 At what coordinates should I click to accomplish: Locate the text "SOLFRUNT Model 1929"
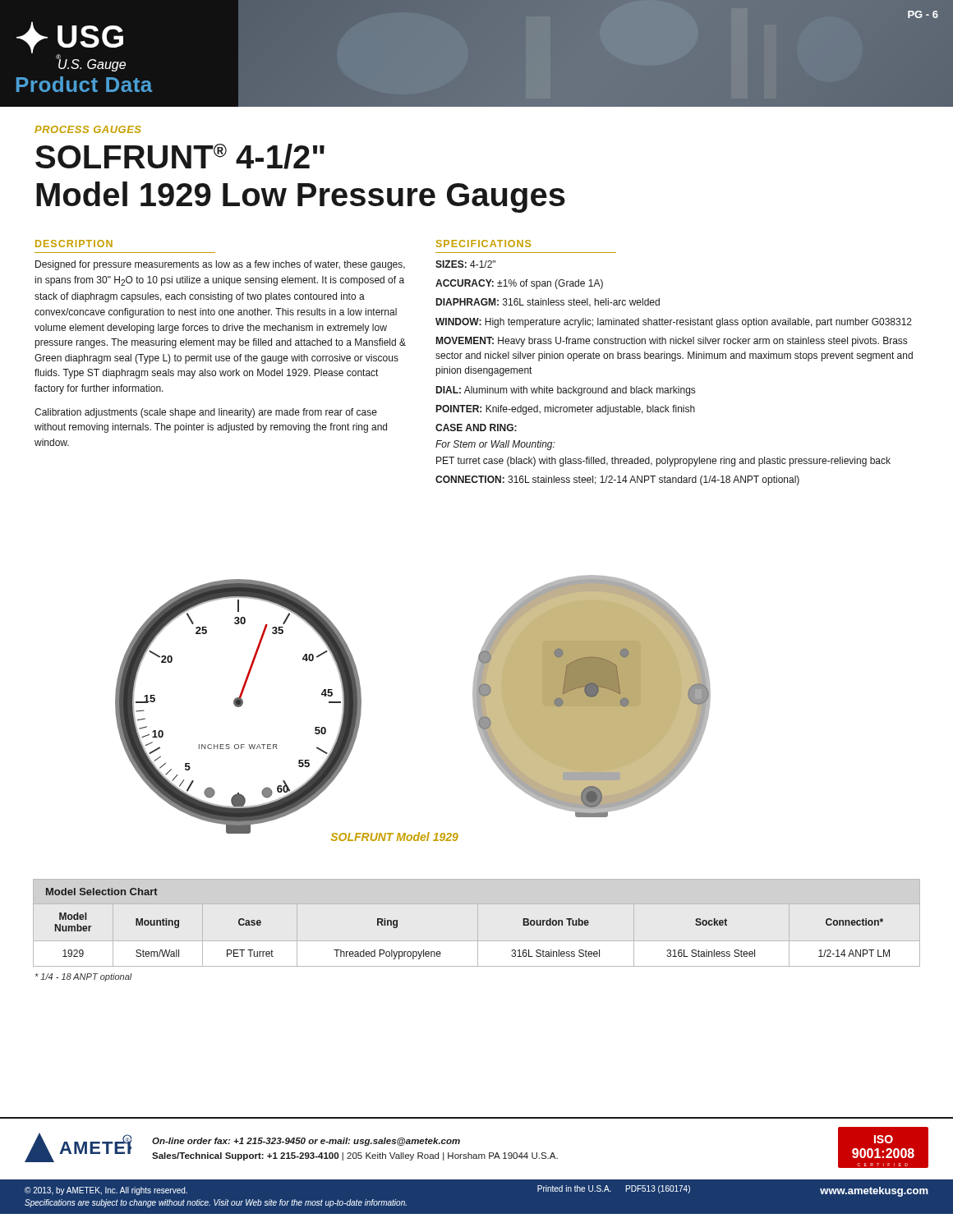click(x=394, y=837)
